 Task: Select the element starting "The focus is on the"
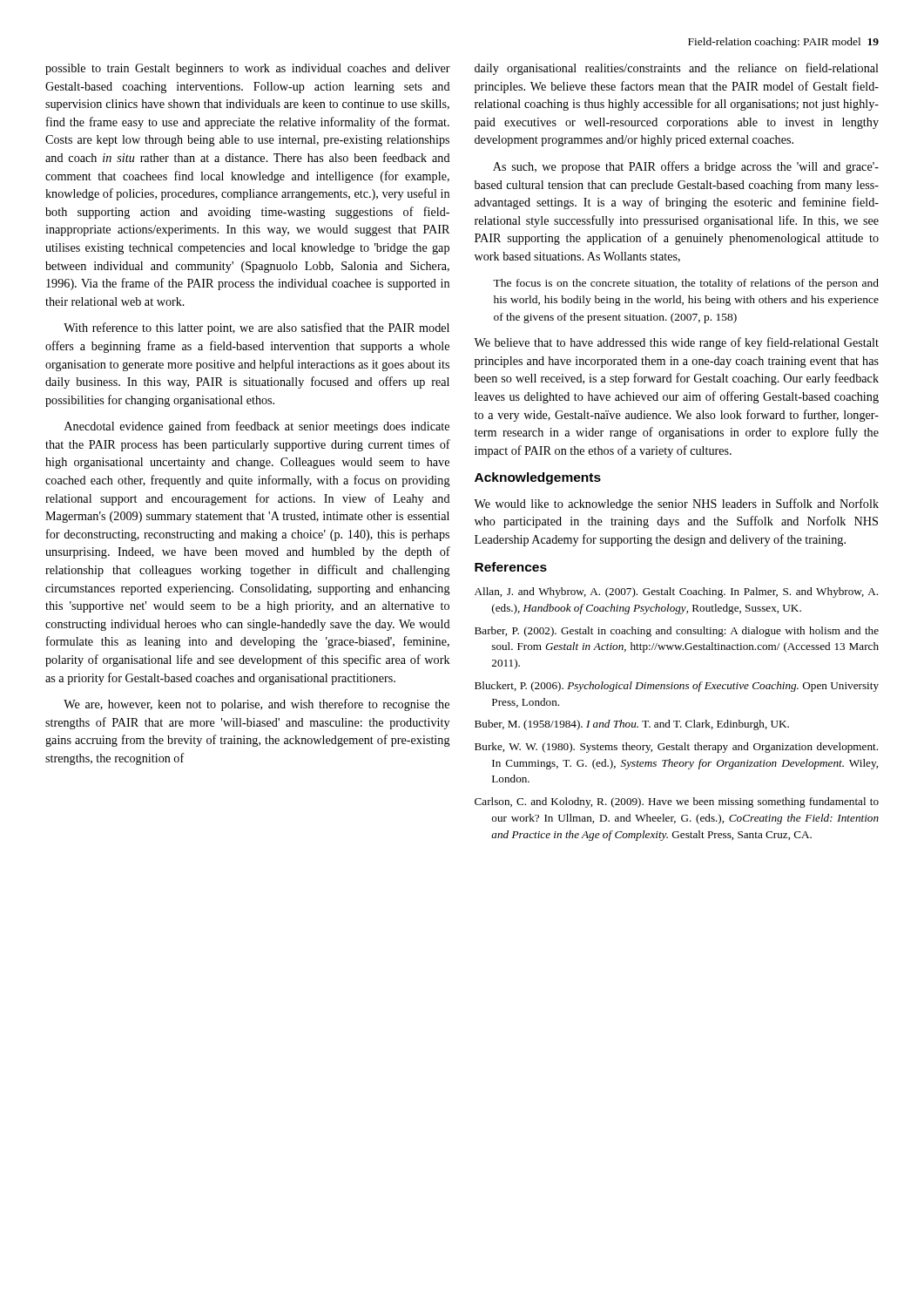pos(686,299)
